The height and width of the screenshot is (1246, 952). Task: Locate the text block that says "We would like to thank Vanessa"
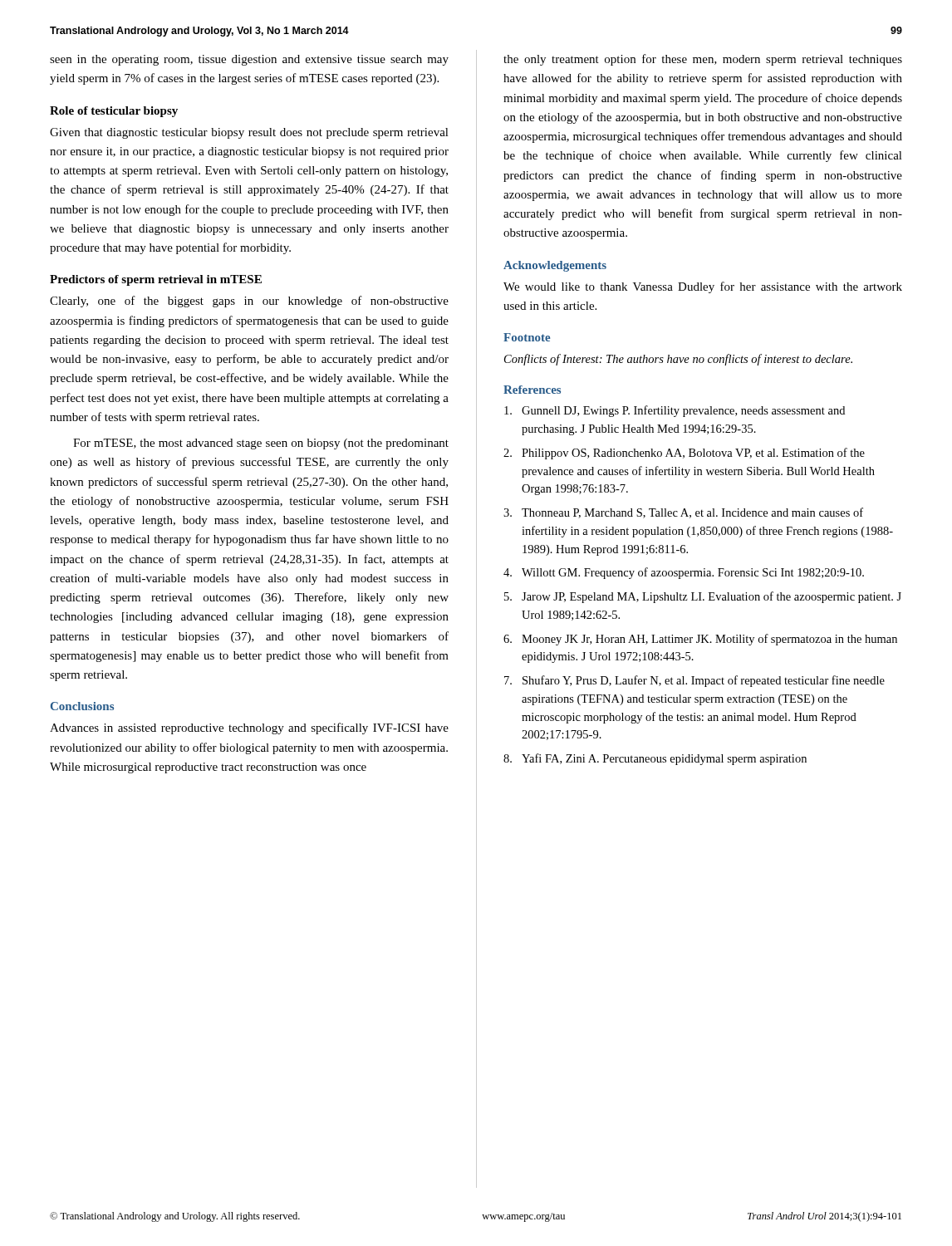click(703, 296)
